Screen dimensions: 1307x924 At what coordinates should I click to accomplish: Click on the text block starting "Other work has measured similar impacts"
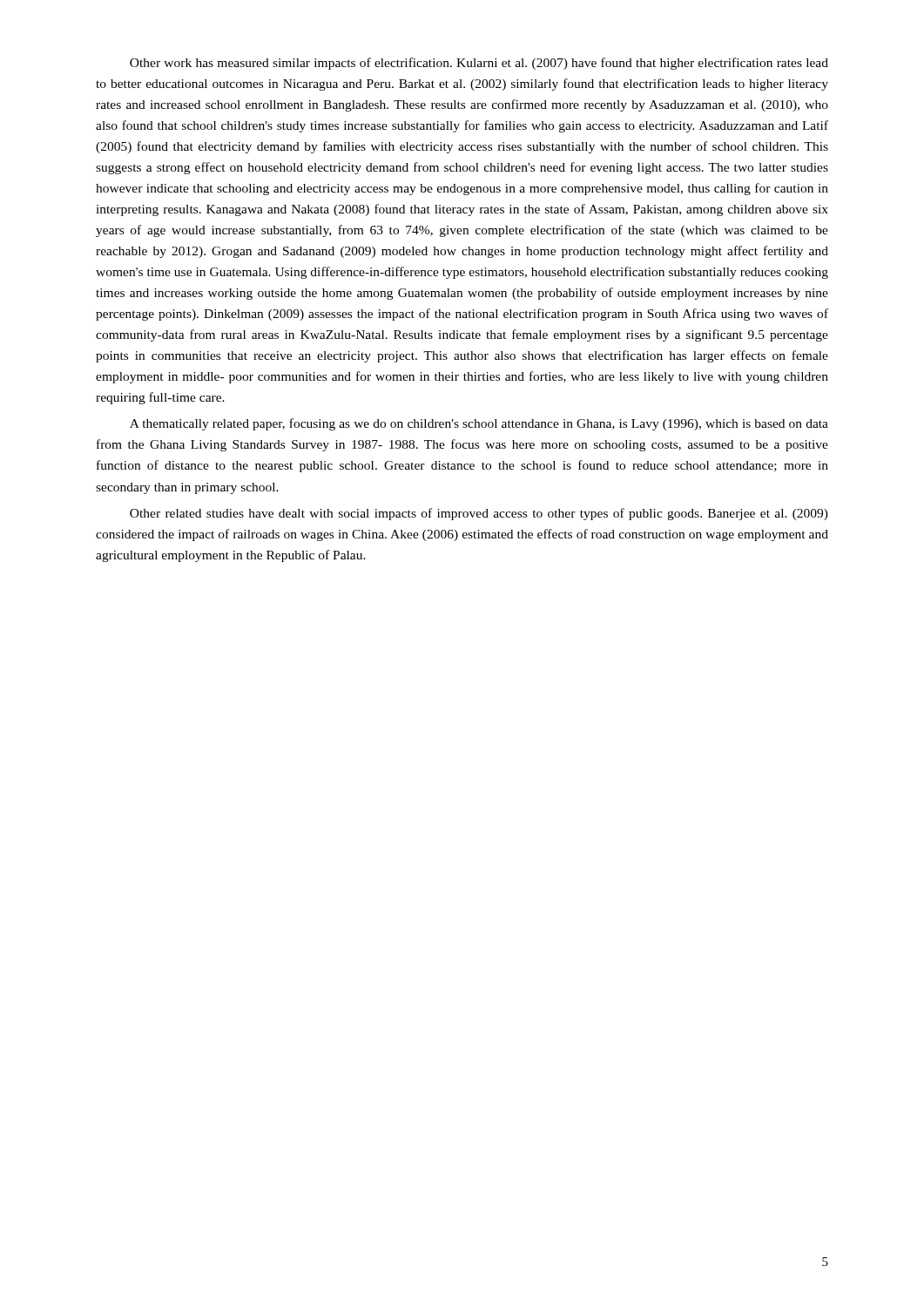462,230
